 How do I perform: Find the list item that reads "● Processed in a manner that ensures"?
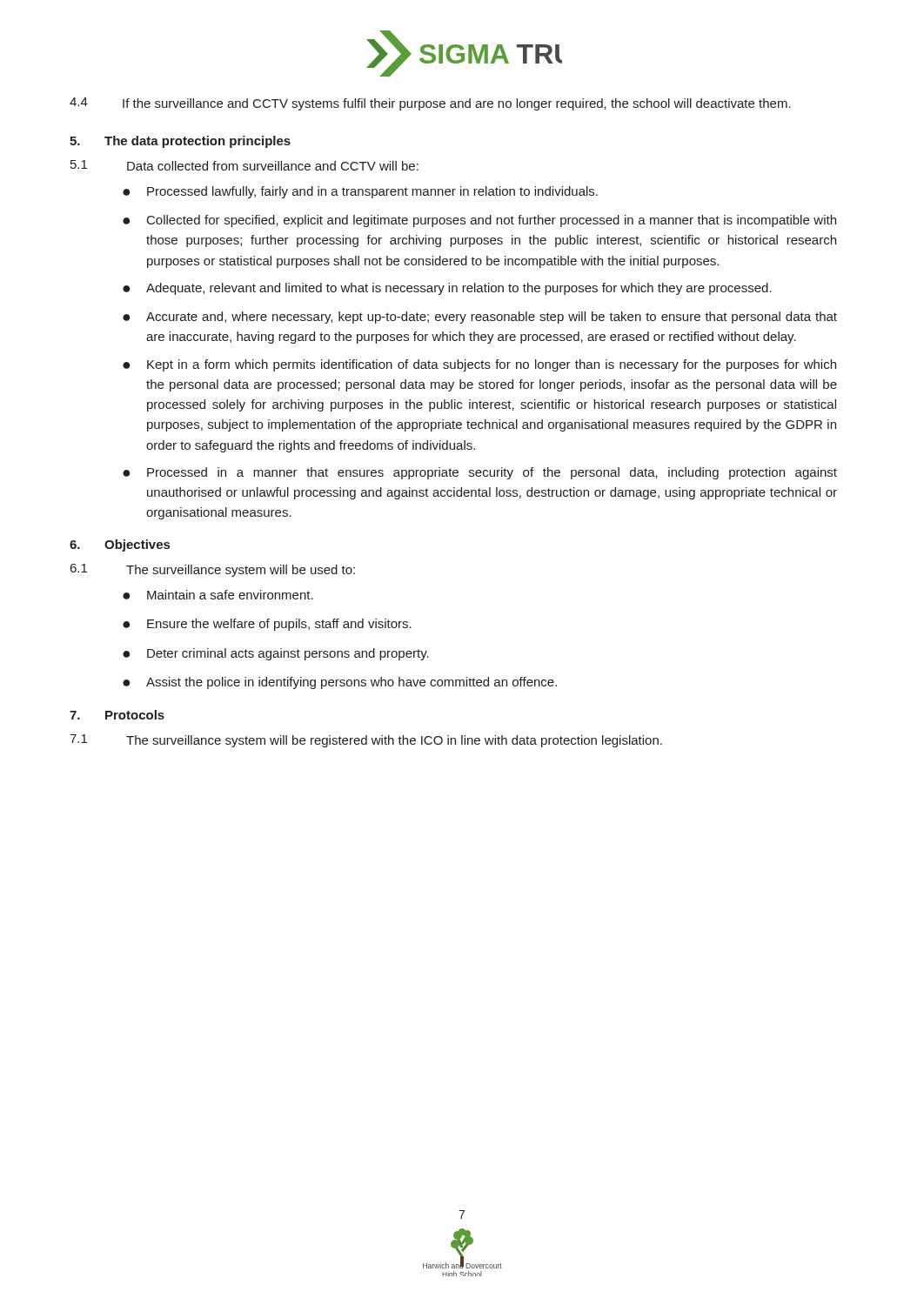pyautogui.click(x=488, y=492)
